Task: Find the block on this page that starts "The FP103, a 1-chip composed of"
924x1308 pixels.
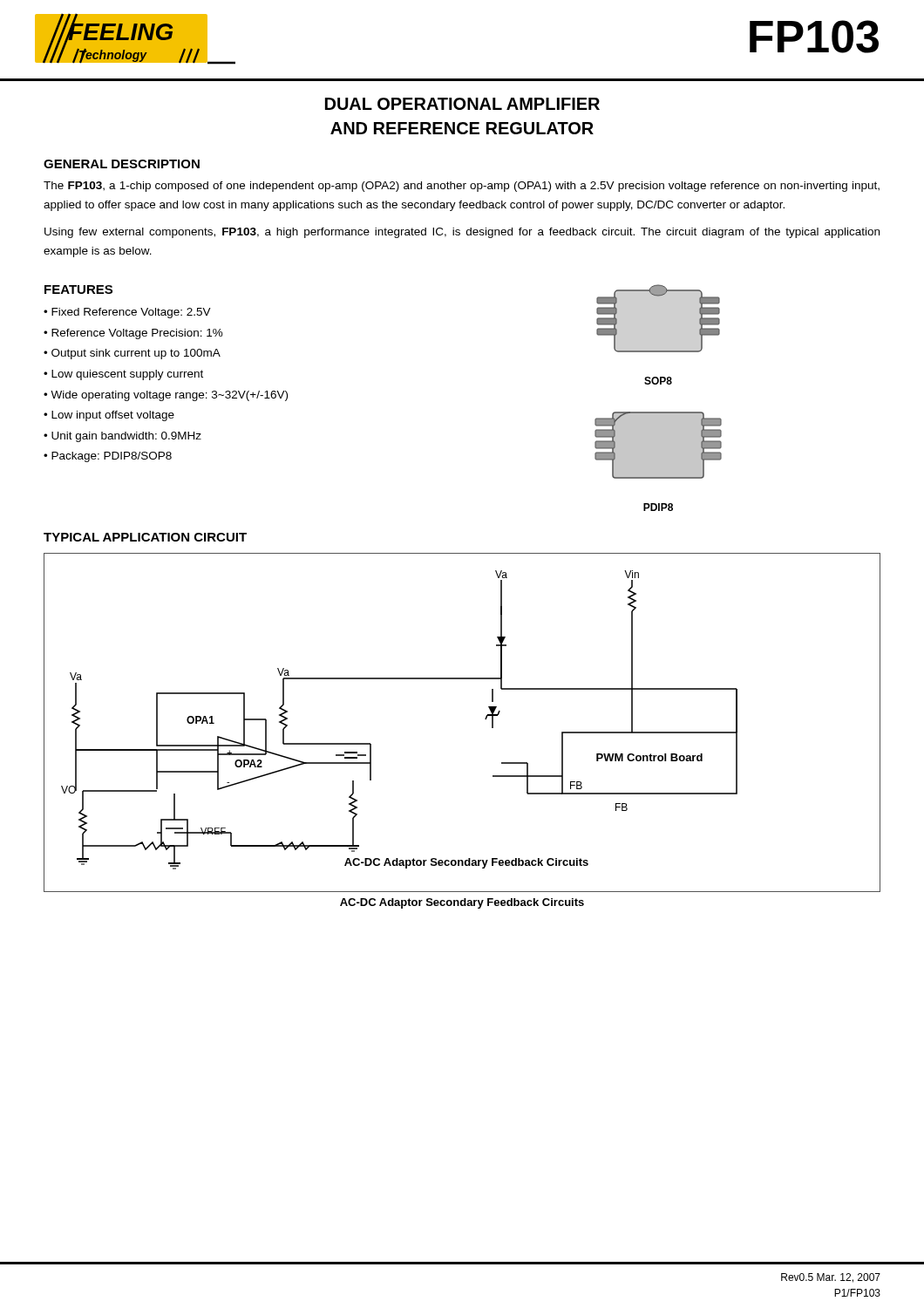Action: tap(462, 195)
